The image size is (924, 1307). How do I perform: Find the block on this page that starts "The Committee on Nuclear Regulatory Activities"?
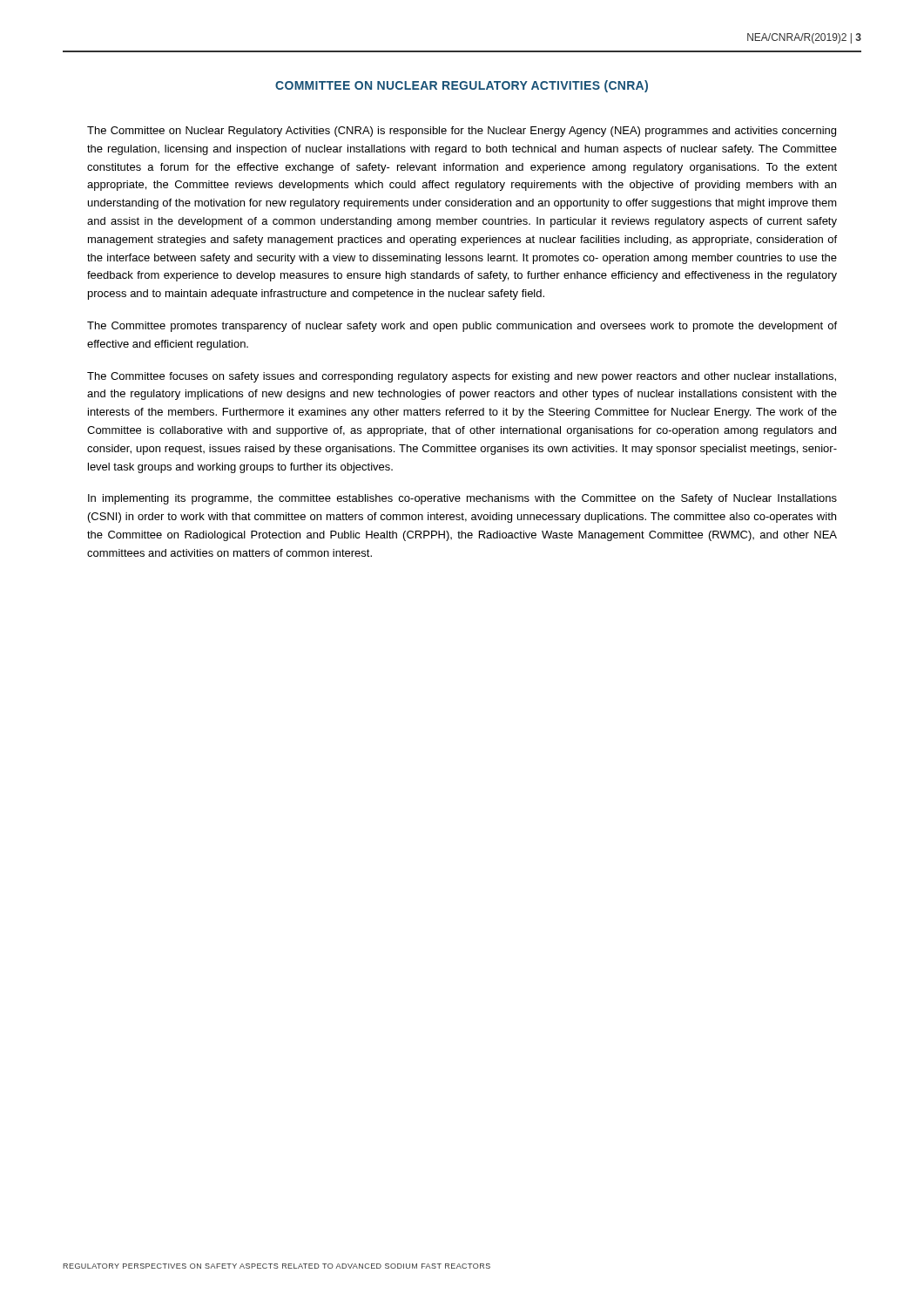[462, 212]
